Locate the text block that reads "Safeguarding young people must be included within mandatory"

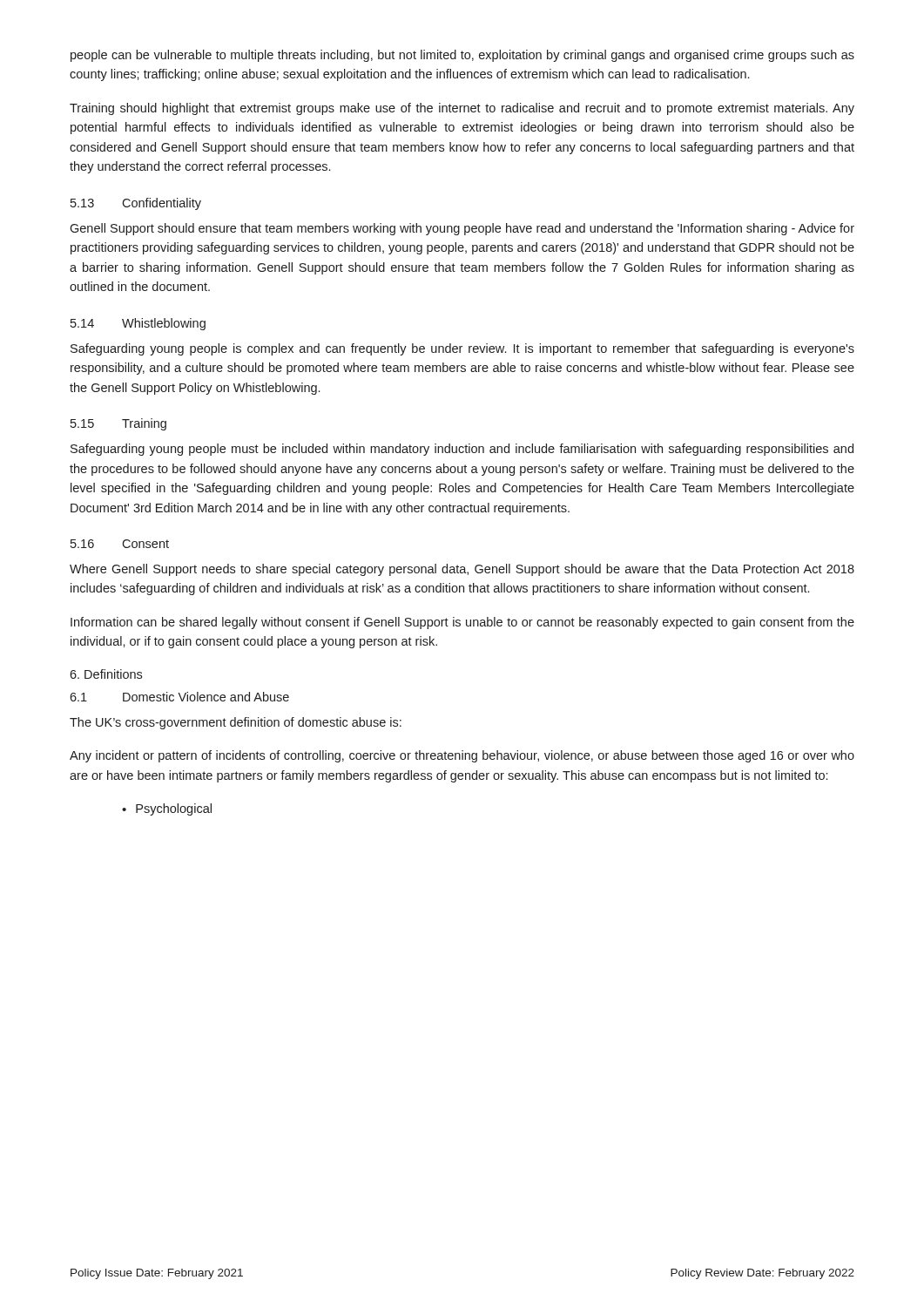462,478
